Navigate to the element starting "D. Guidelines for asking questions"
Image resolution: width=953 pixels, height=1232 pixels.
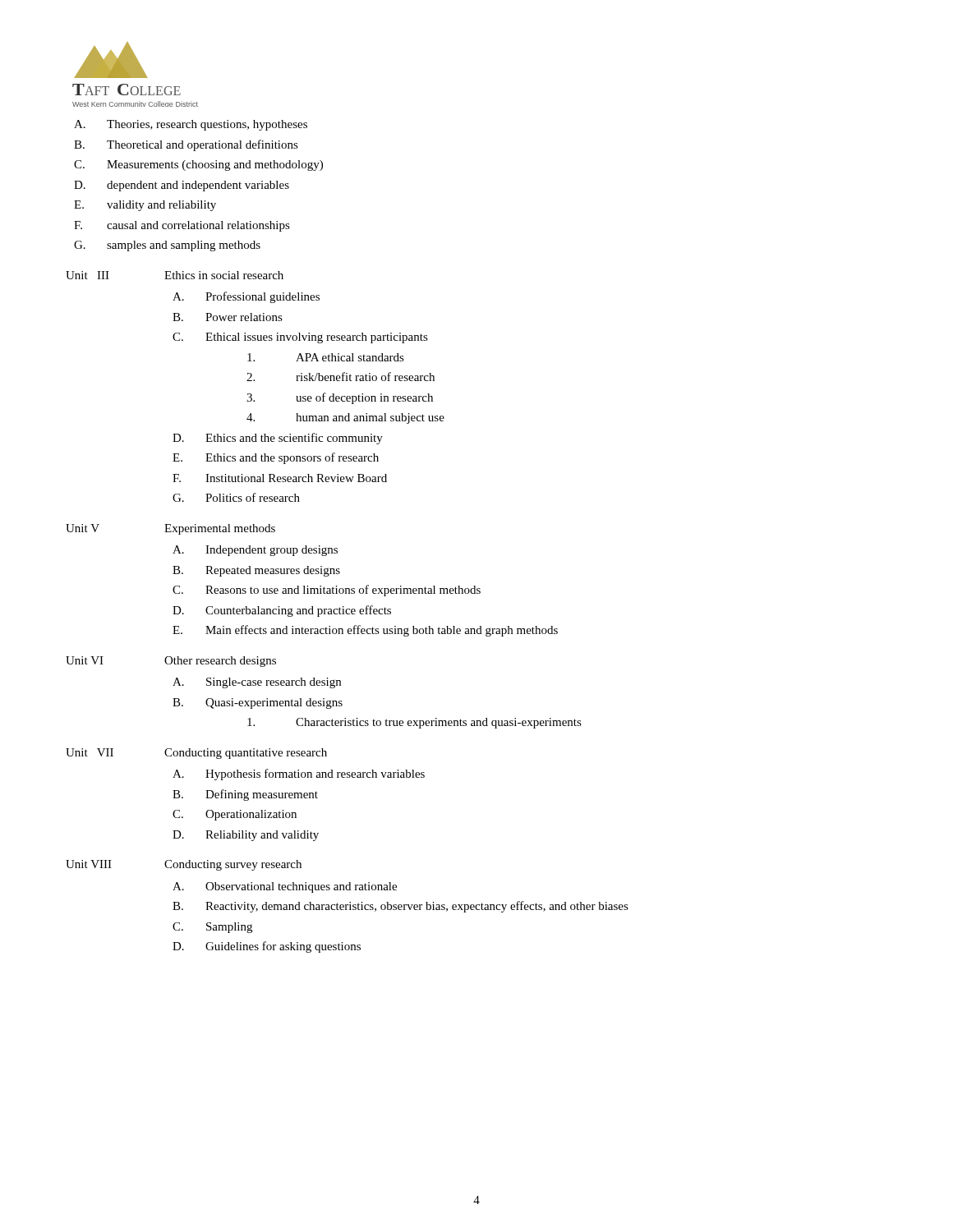[263, 946]
